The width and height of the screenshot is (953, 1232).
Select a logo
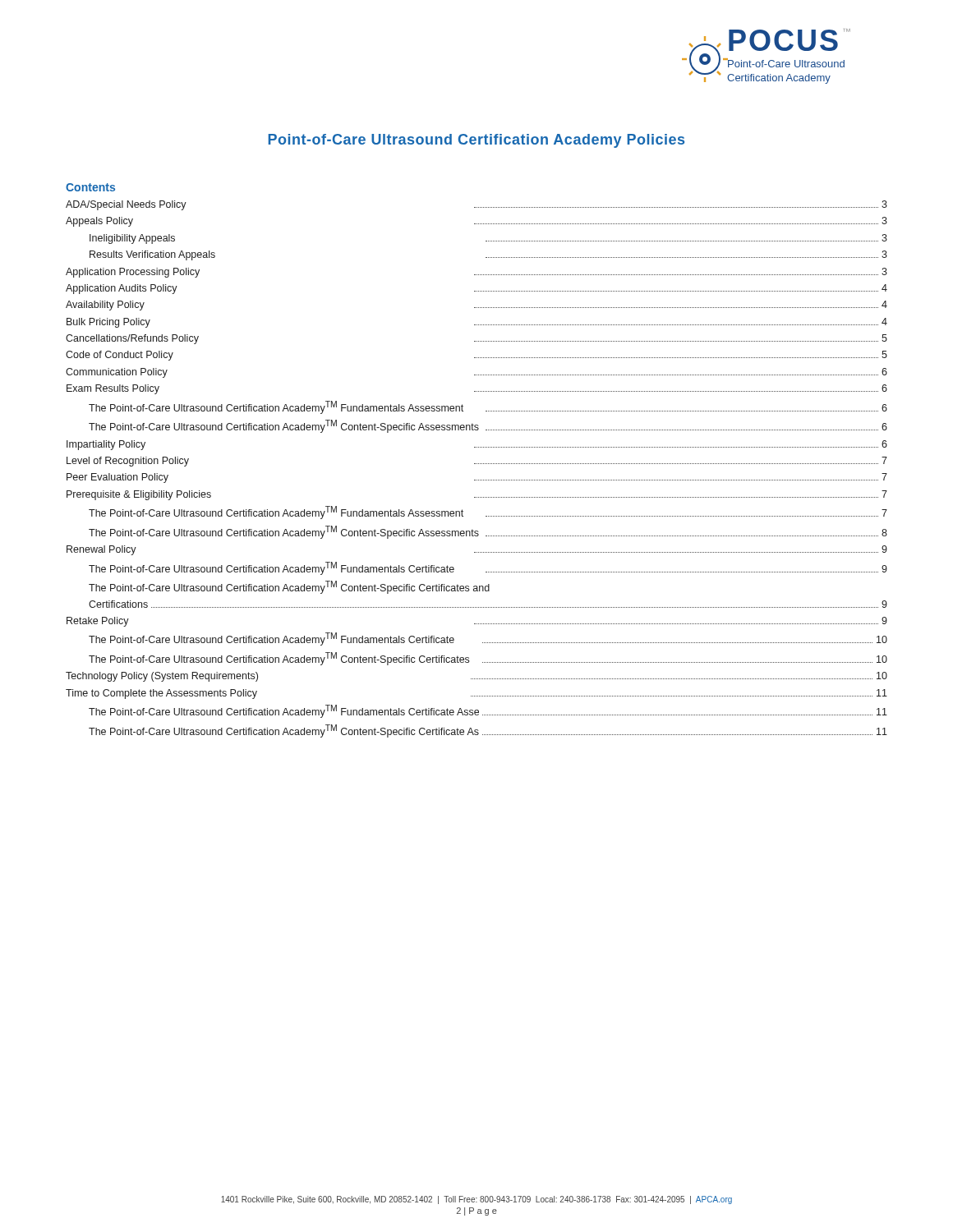[x=780, y=62]
